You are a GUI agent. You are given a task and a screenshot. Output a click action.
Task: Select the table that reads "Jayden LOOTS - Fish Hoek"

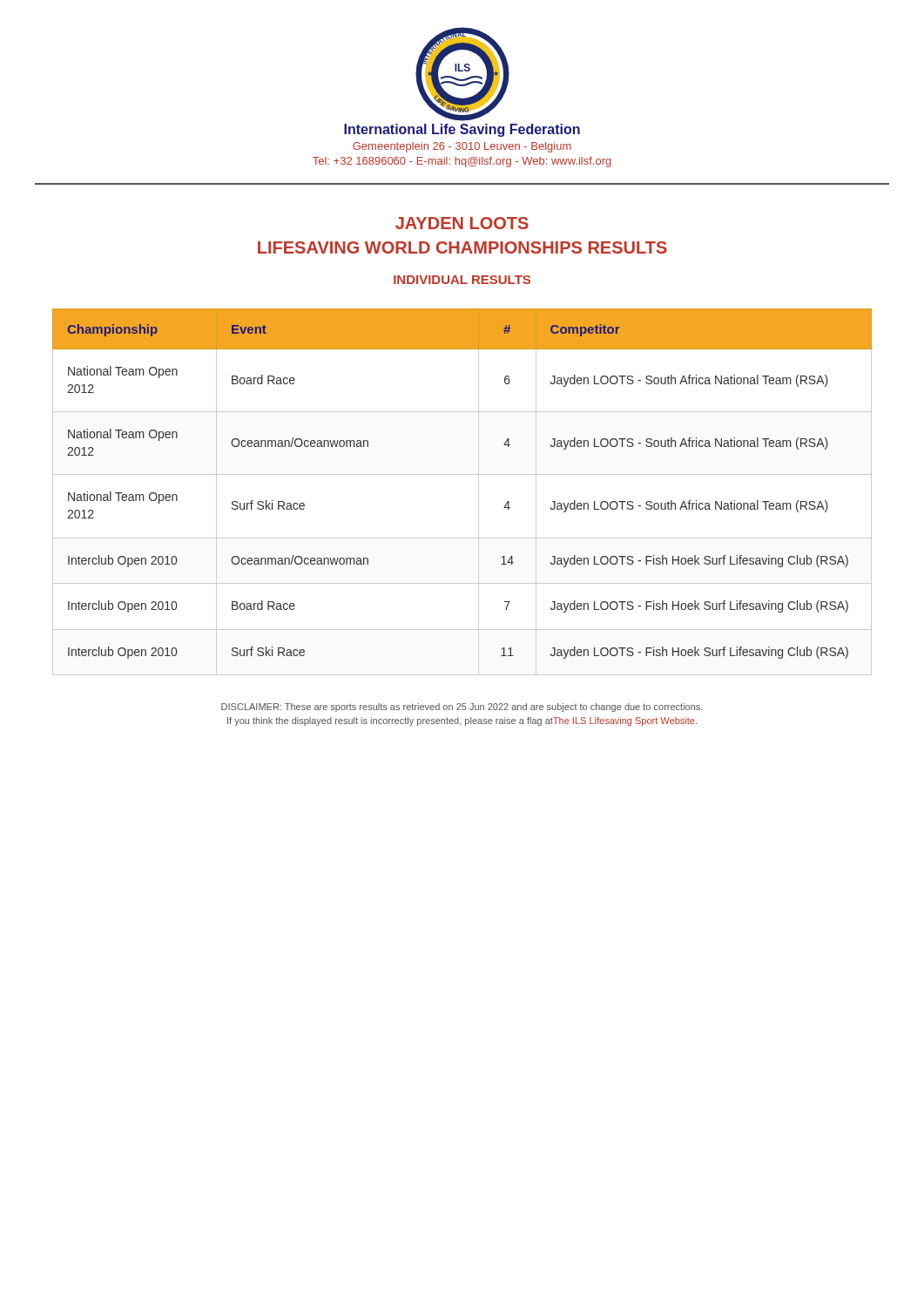[x=462, y=492]
